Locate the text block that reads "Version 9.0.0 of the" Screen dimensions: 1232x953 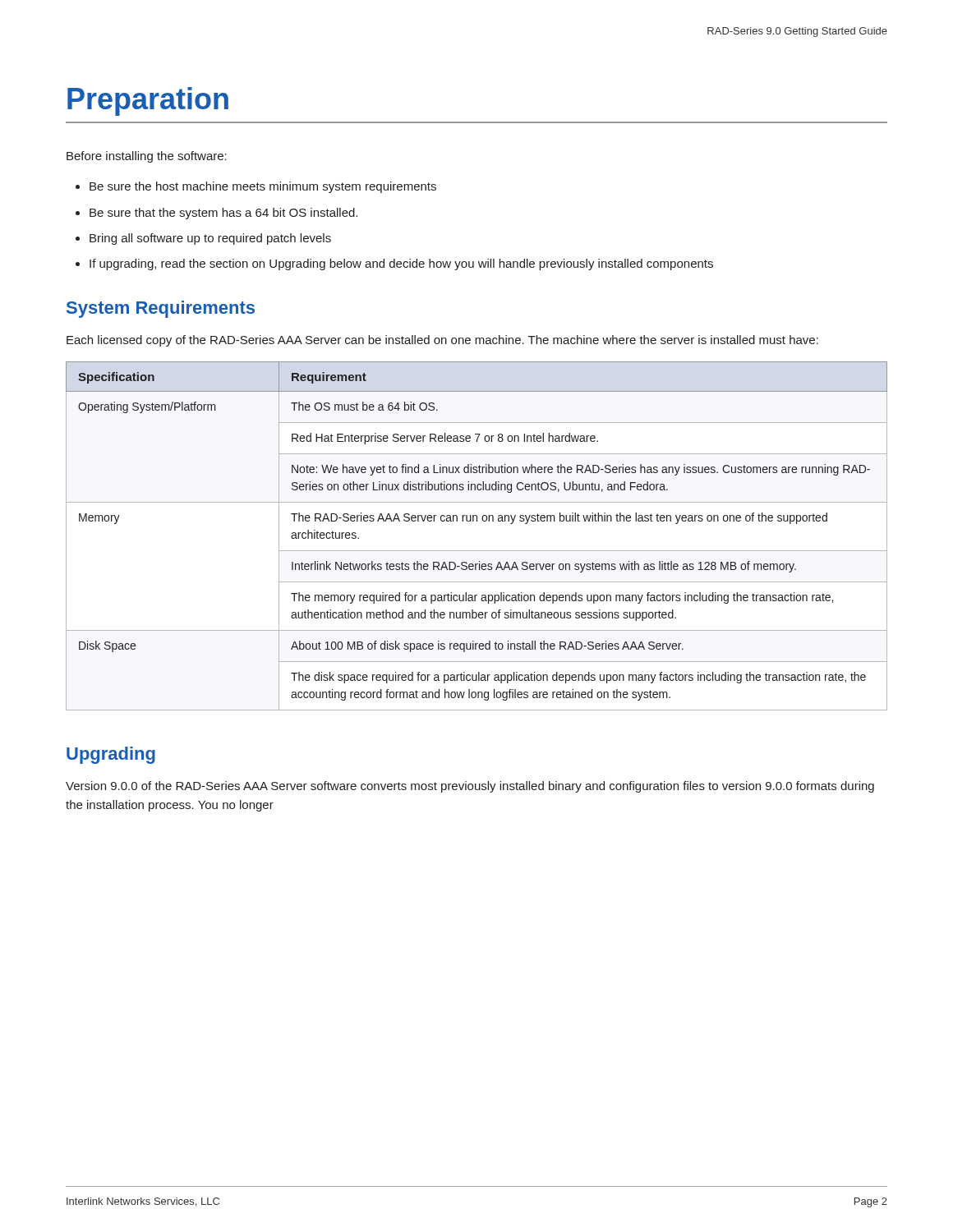pos(470,795)
